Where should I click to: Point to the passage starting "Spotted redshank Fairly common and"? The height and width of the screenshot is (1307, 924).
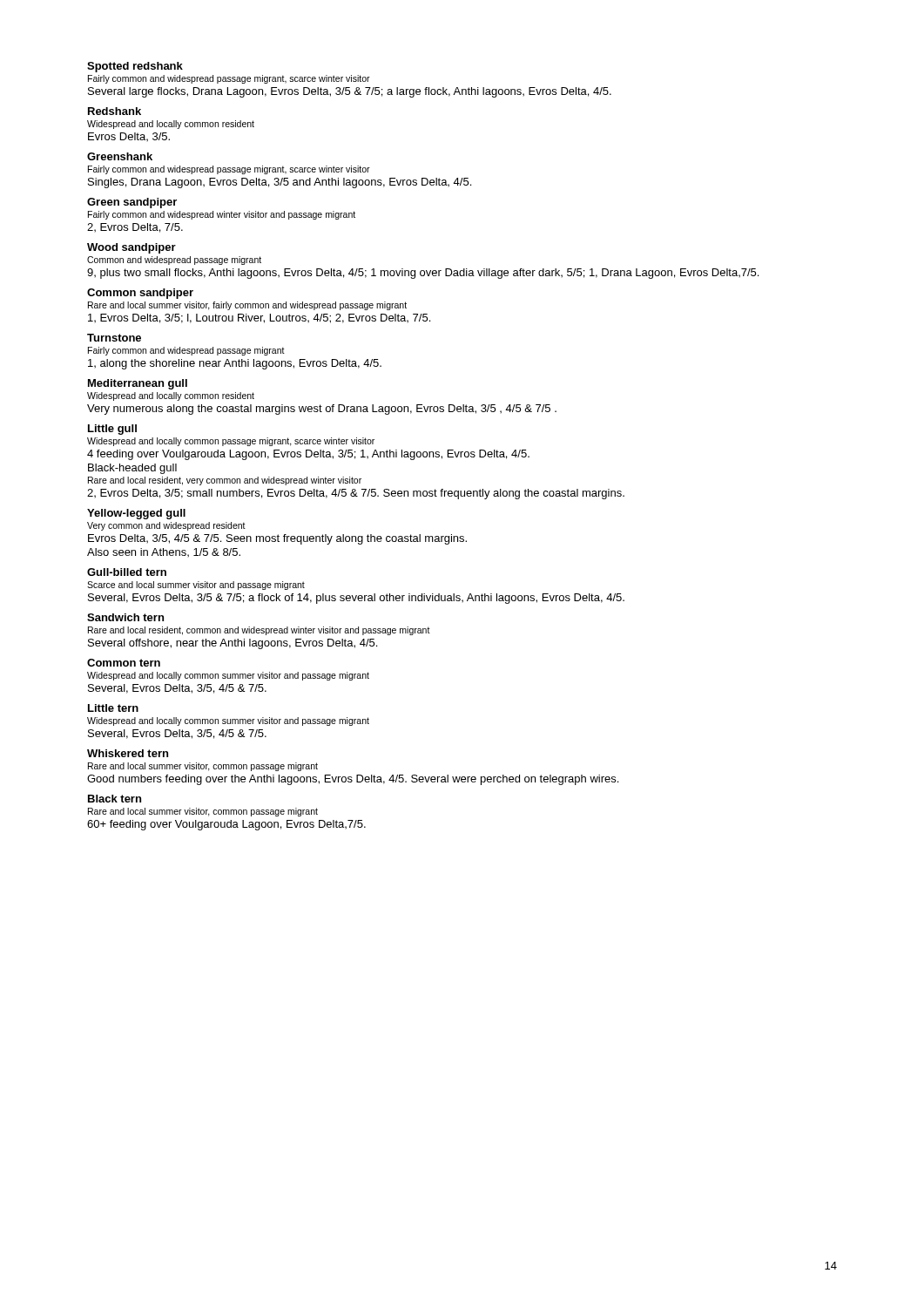[462, 78]
